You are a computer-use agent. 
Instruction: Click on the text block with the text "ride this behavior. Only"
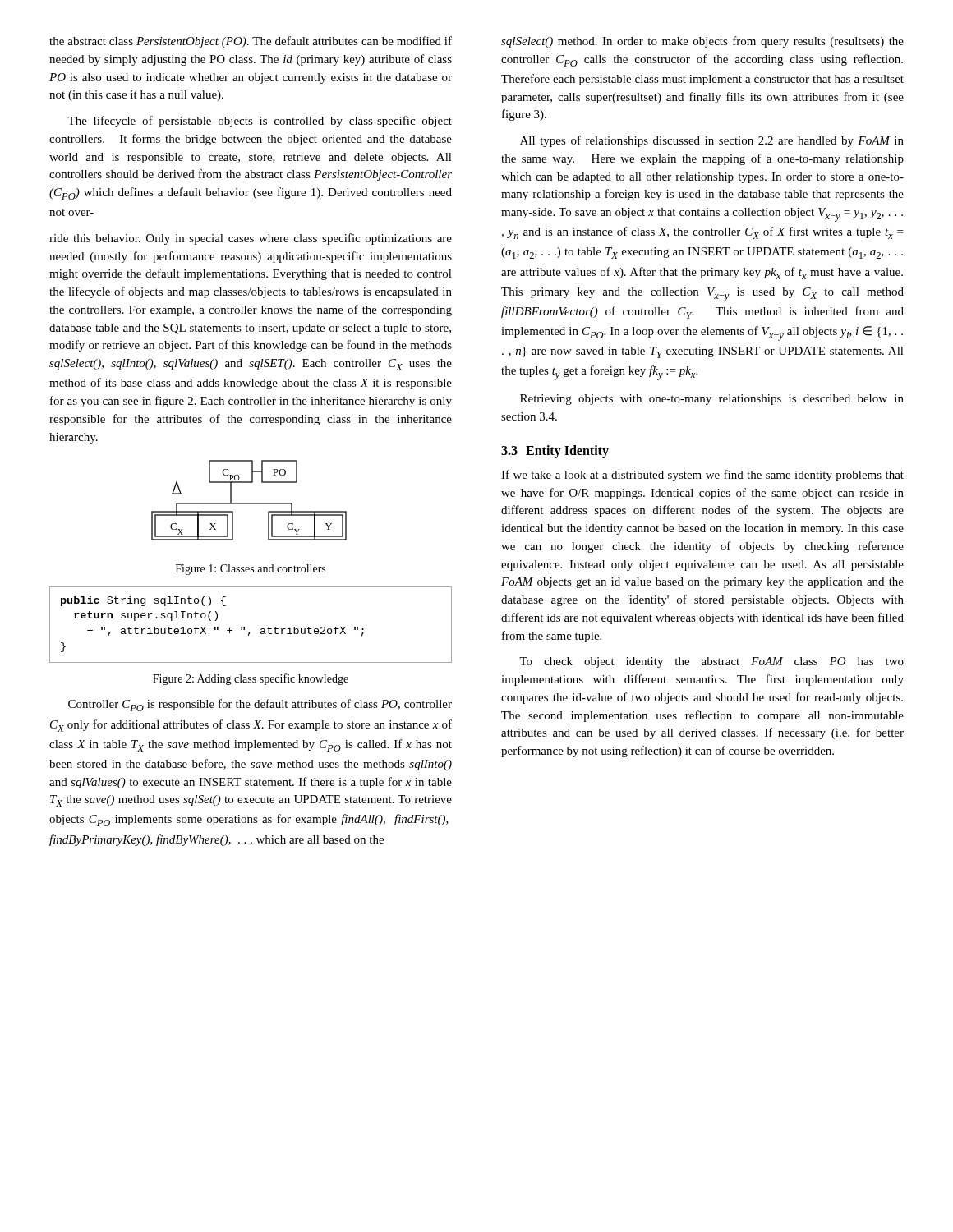click(251, 338)
